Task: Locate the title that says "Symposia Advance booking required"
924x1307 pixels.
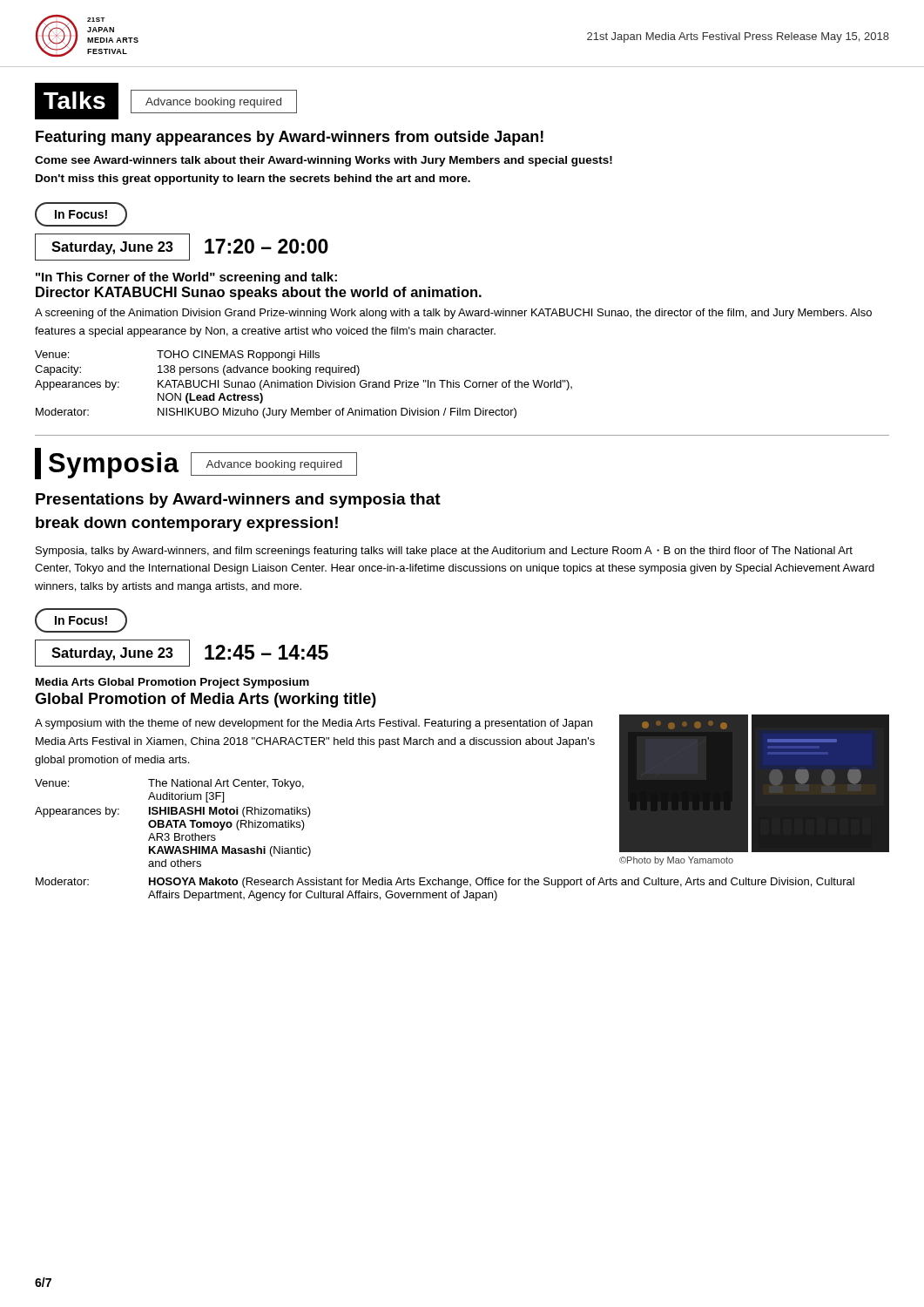Action: click(x=196, y=464)
